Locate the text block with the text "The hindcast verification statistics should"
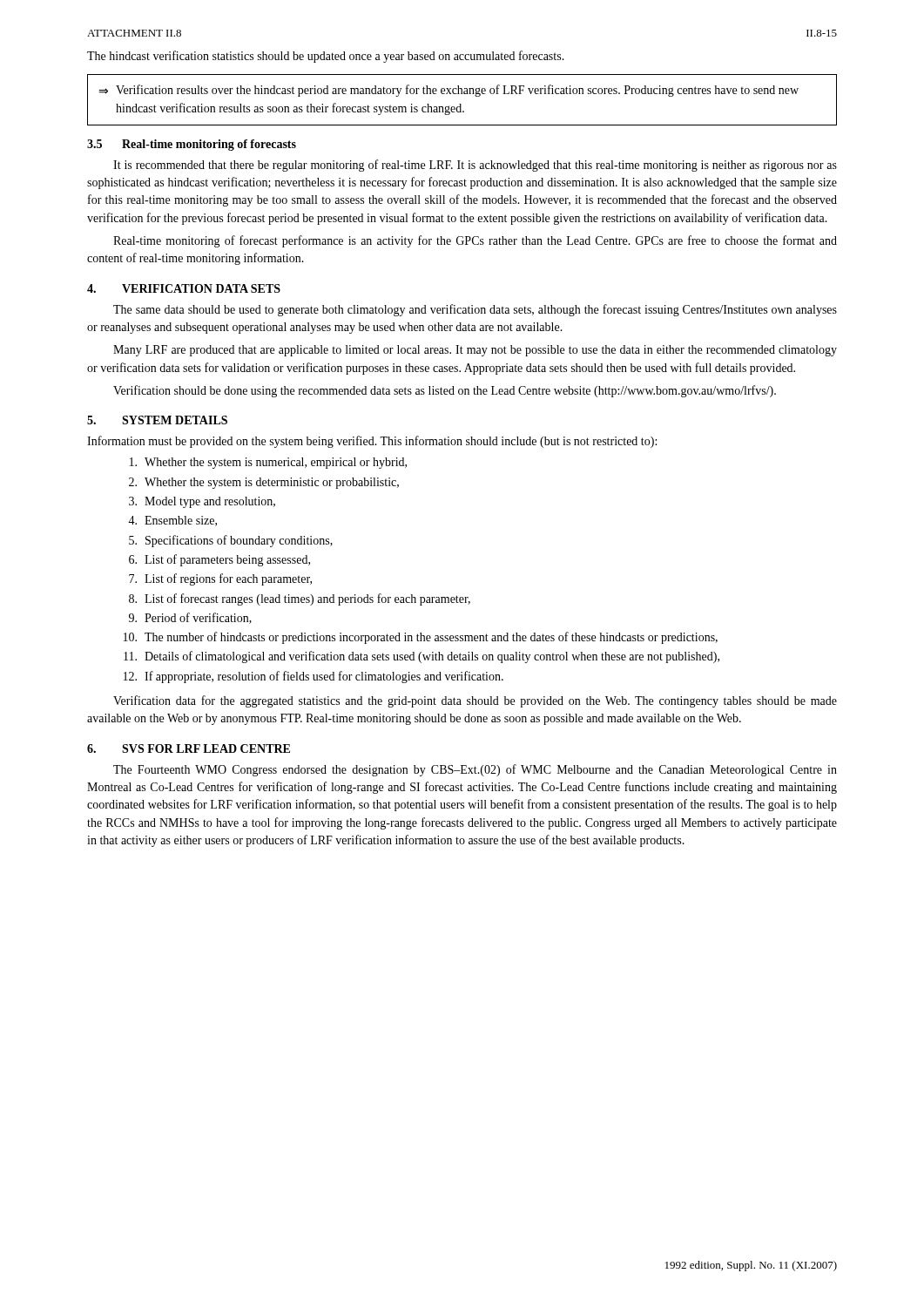Screen dimensions: 1307x924 pos(462,57)
